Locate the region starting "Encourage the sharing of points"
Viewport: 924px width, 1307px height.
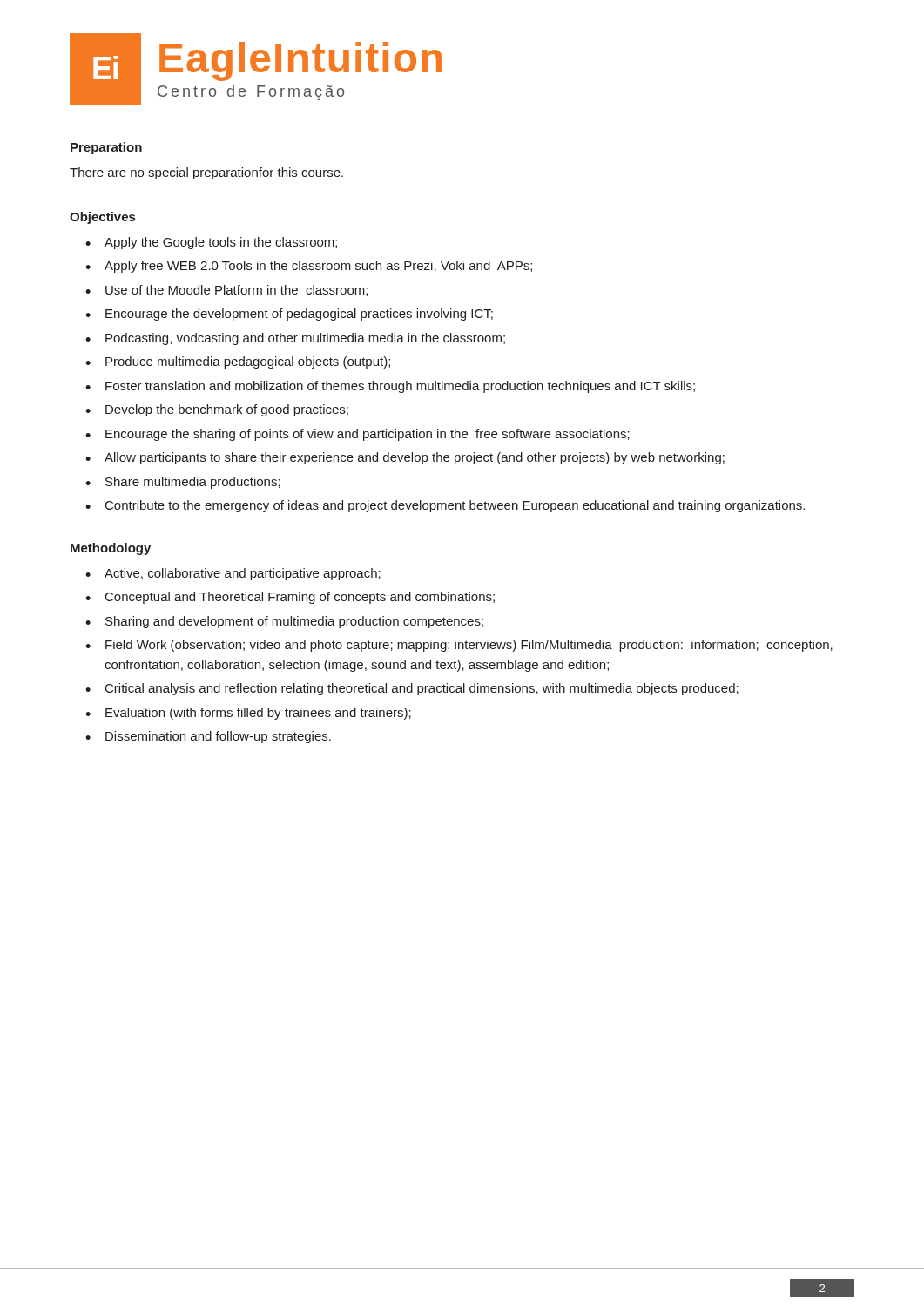(x=367, y=433)
